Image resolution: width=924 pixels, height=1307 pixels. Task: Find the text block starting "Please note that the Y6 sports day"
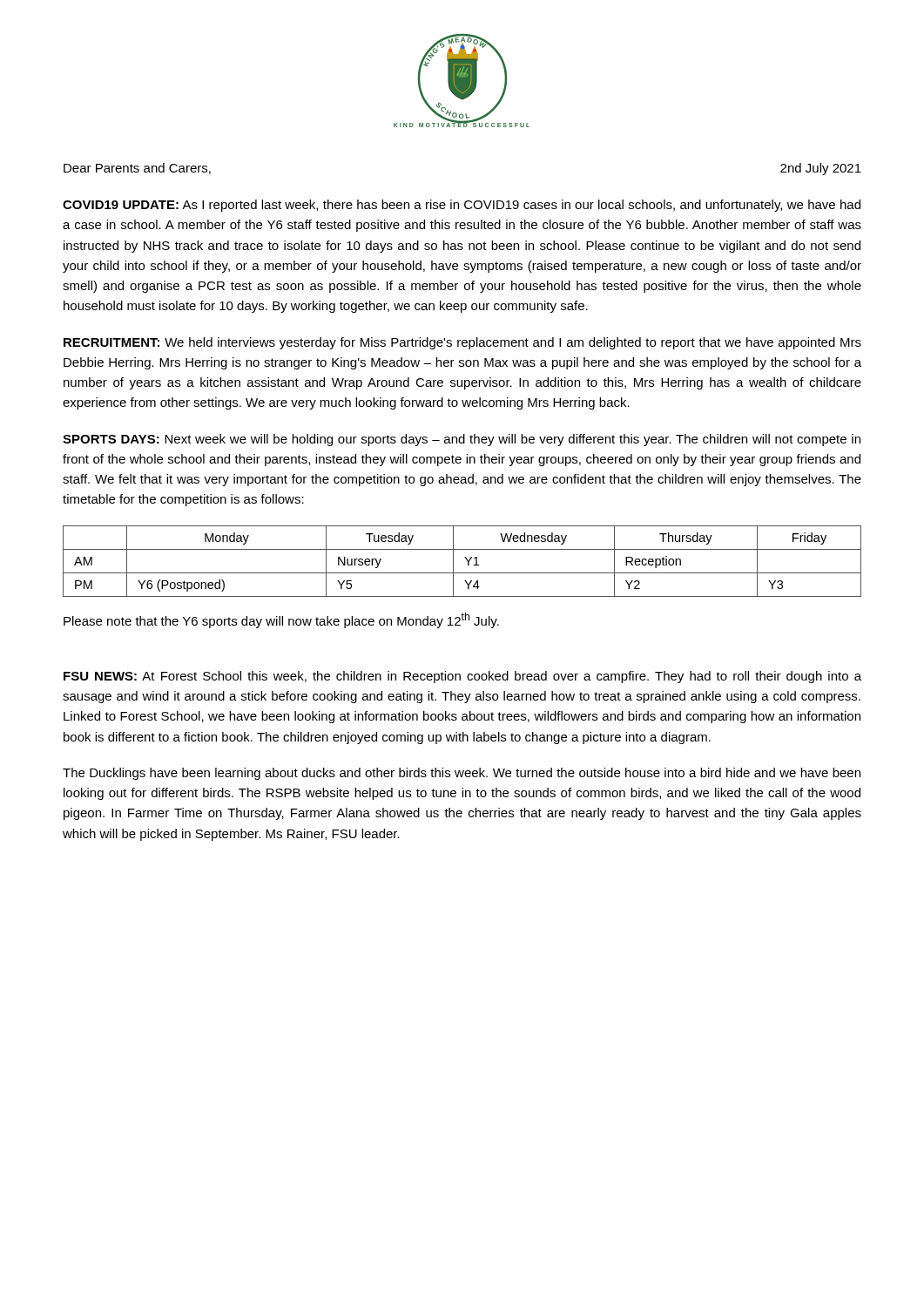(x=281, y=619)
